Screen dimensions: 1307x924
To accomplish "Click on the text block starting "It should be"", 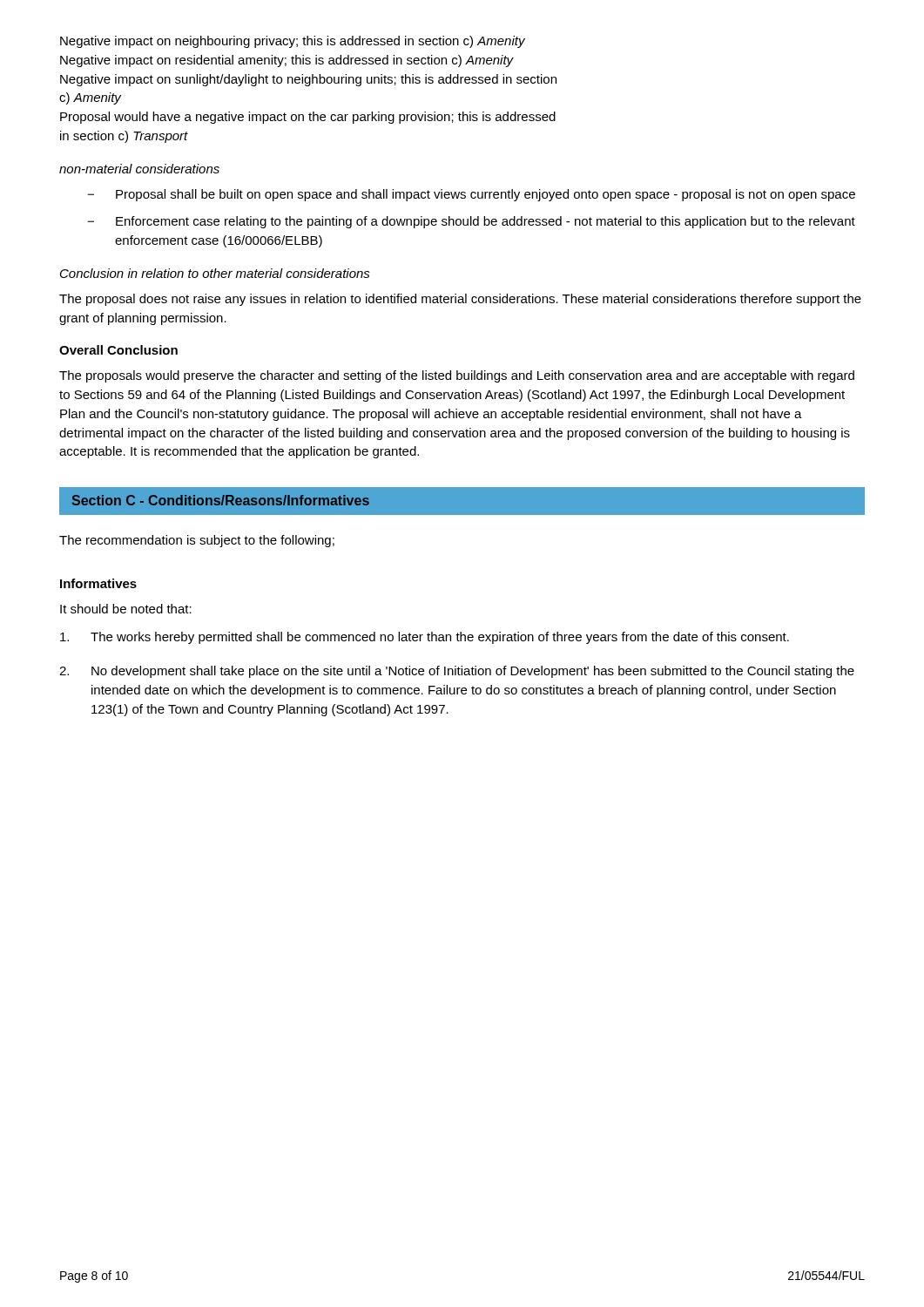I will tap(126, 608).
